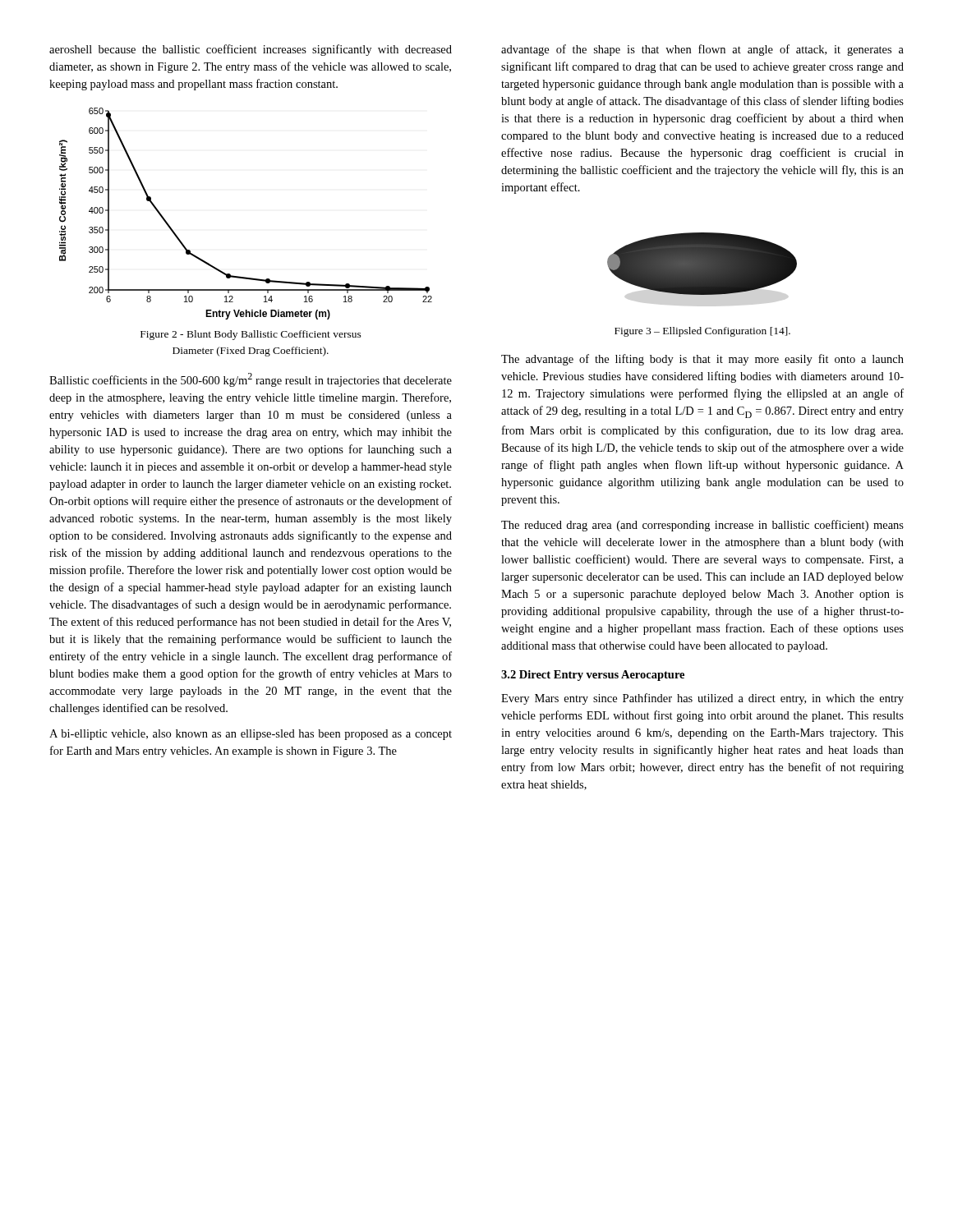The height and width of the screenshot is (1232, 953).
Task: Find "3.2 Direct Entry versus Aerocapture" on this page
Action: point(593,676)
